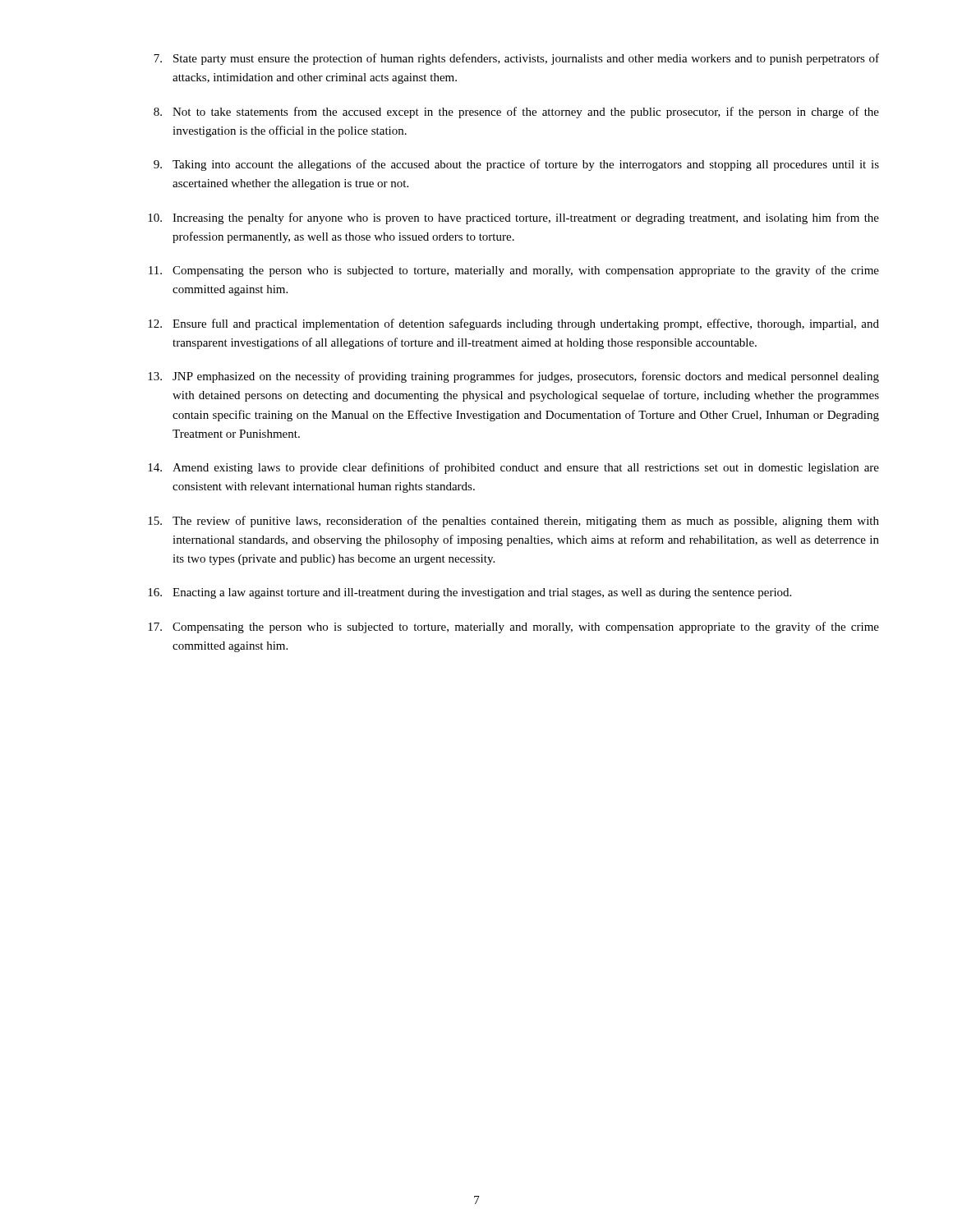Locate the text starting "17. Compensating the person"

click(501, 636)
